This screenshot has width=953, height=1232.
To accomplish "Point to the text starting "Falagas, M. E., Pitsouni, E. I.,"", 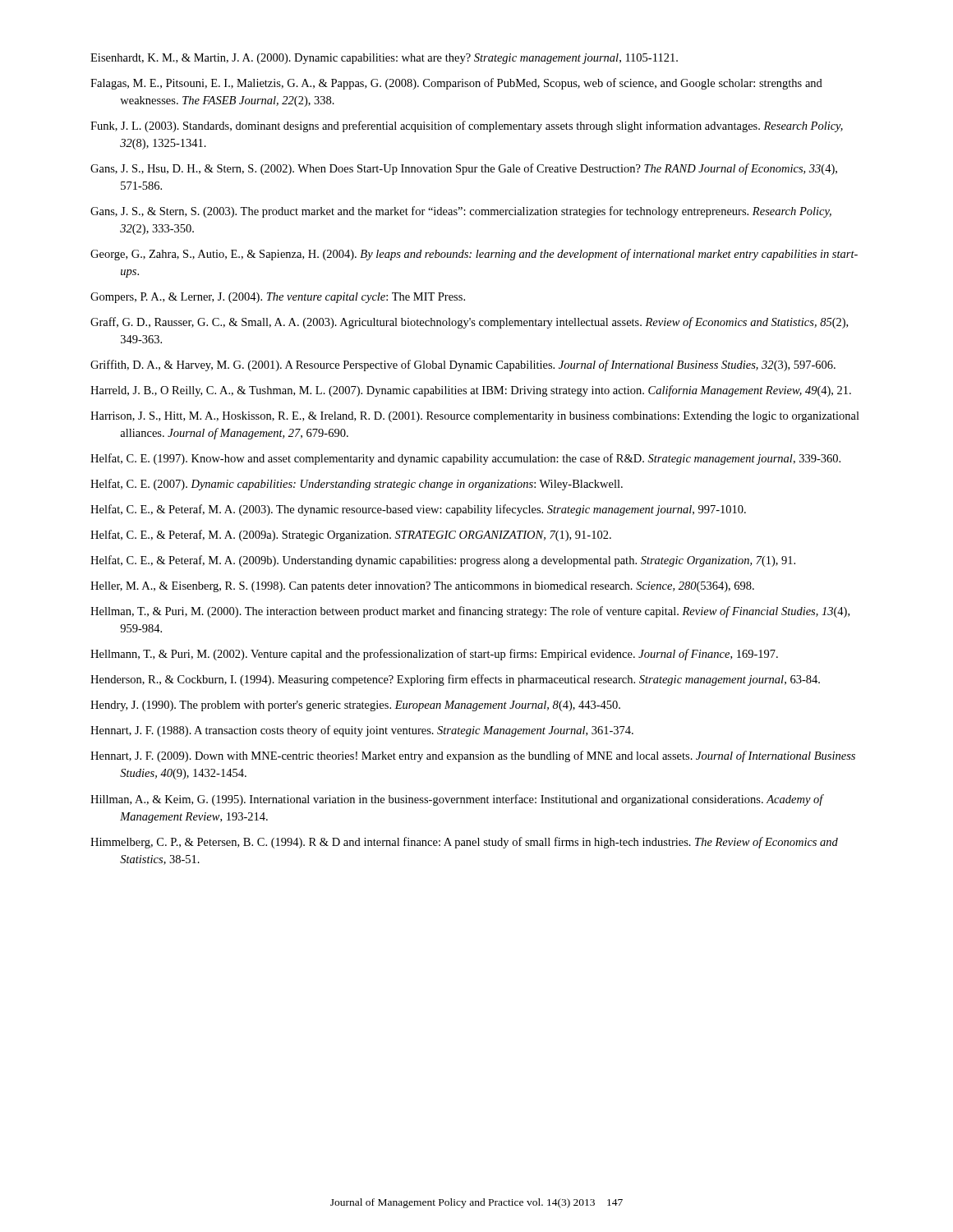I will [456, 92].
